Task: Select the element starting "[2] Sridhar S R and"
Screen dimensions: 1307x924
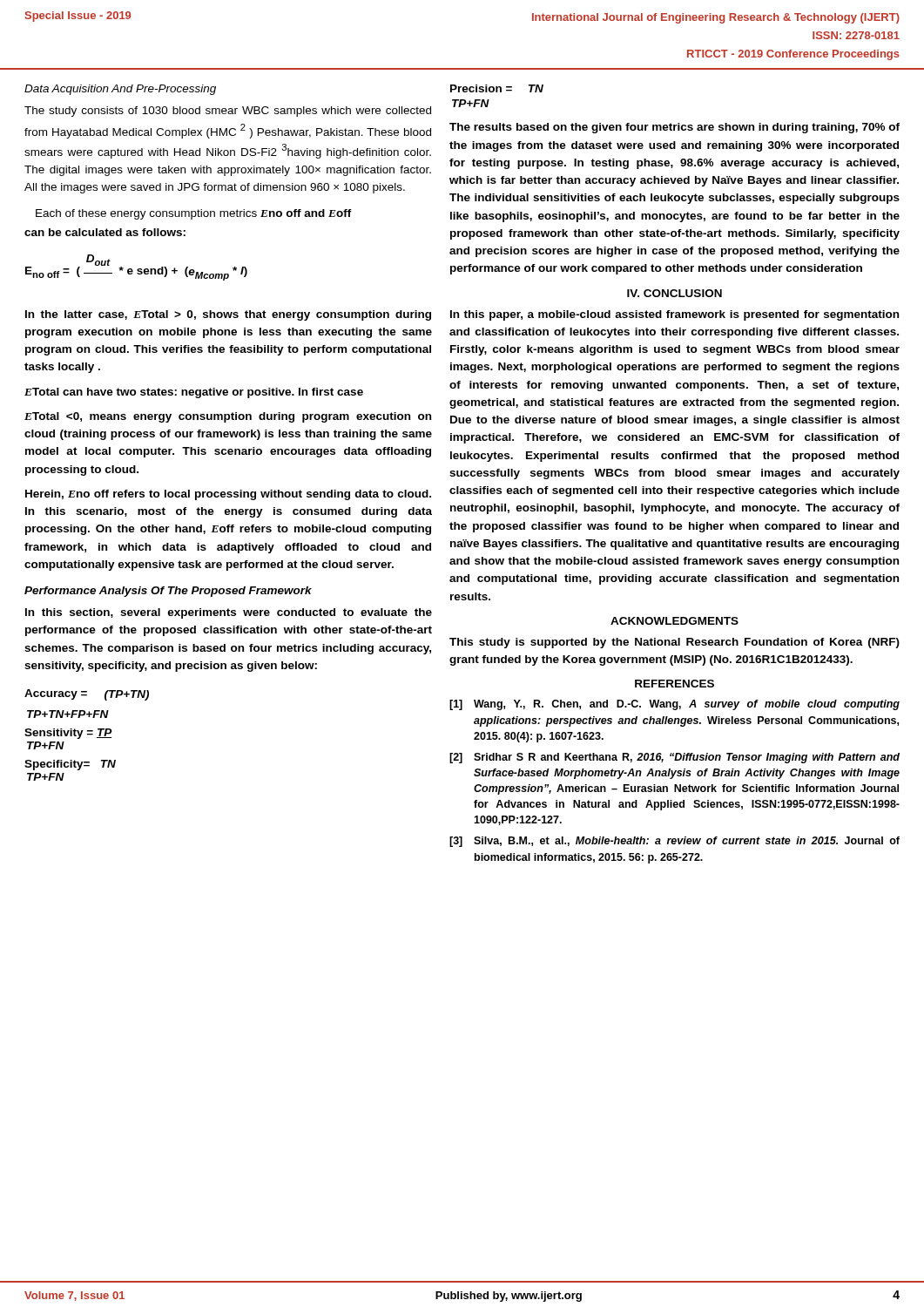Action: tap(674, 789)
